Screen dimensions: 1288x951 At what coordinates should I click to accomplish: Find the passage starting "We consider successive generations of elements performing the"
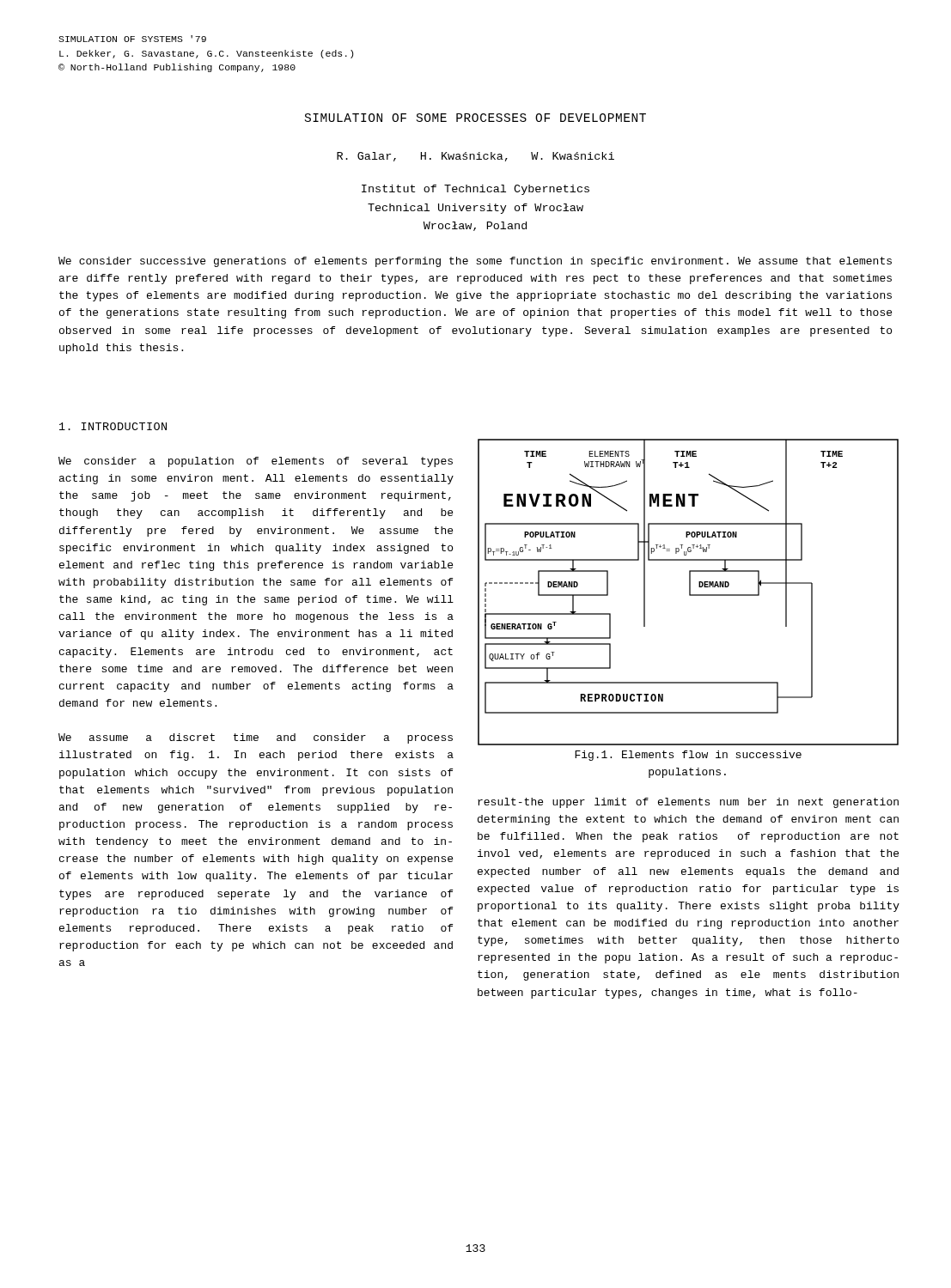coord(476,305)
